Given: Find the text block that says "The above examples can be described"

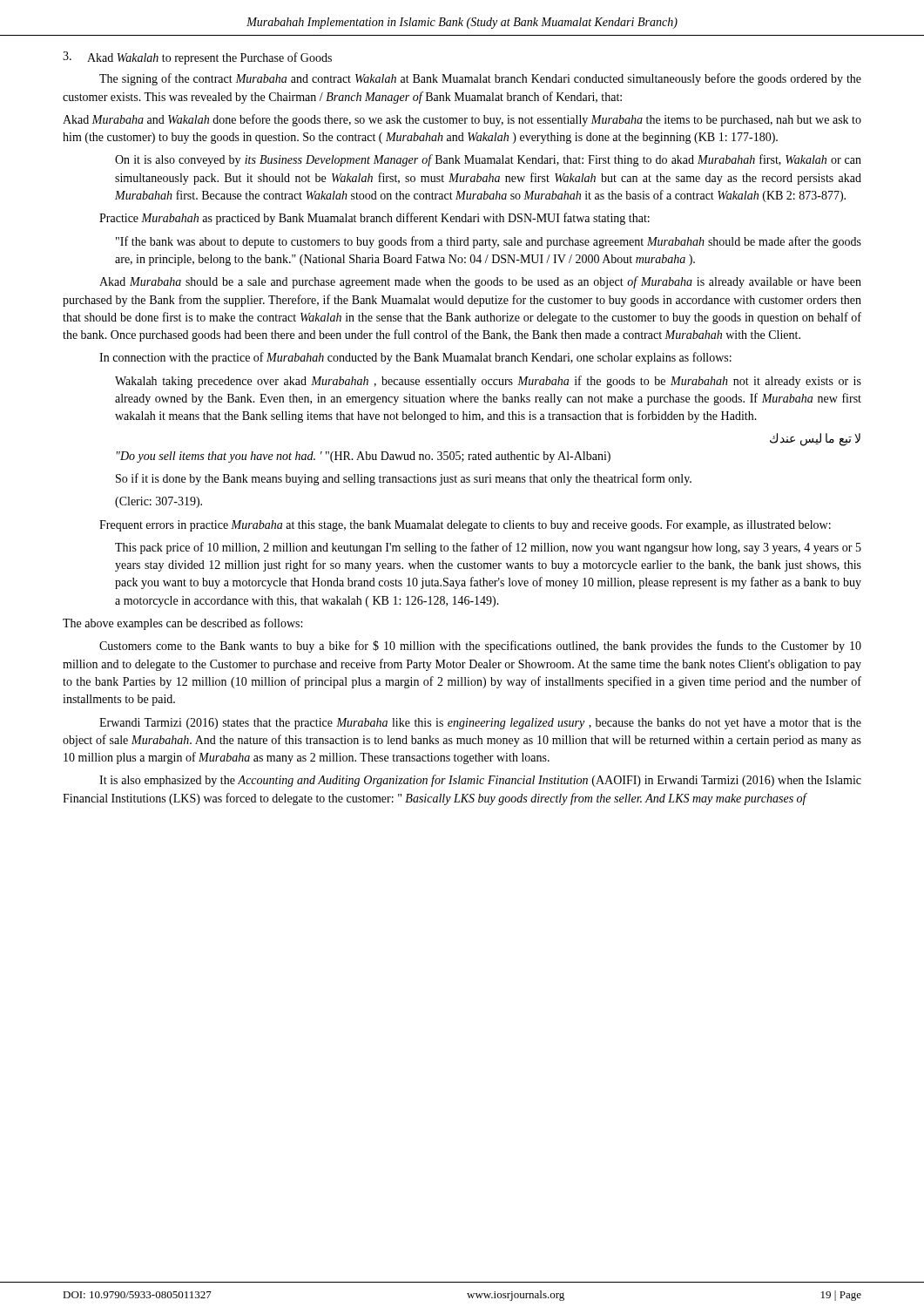Looking at the screenshot, I should coord(183,623).
